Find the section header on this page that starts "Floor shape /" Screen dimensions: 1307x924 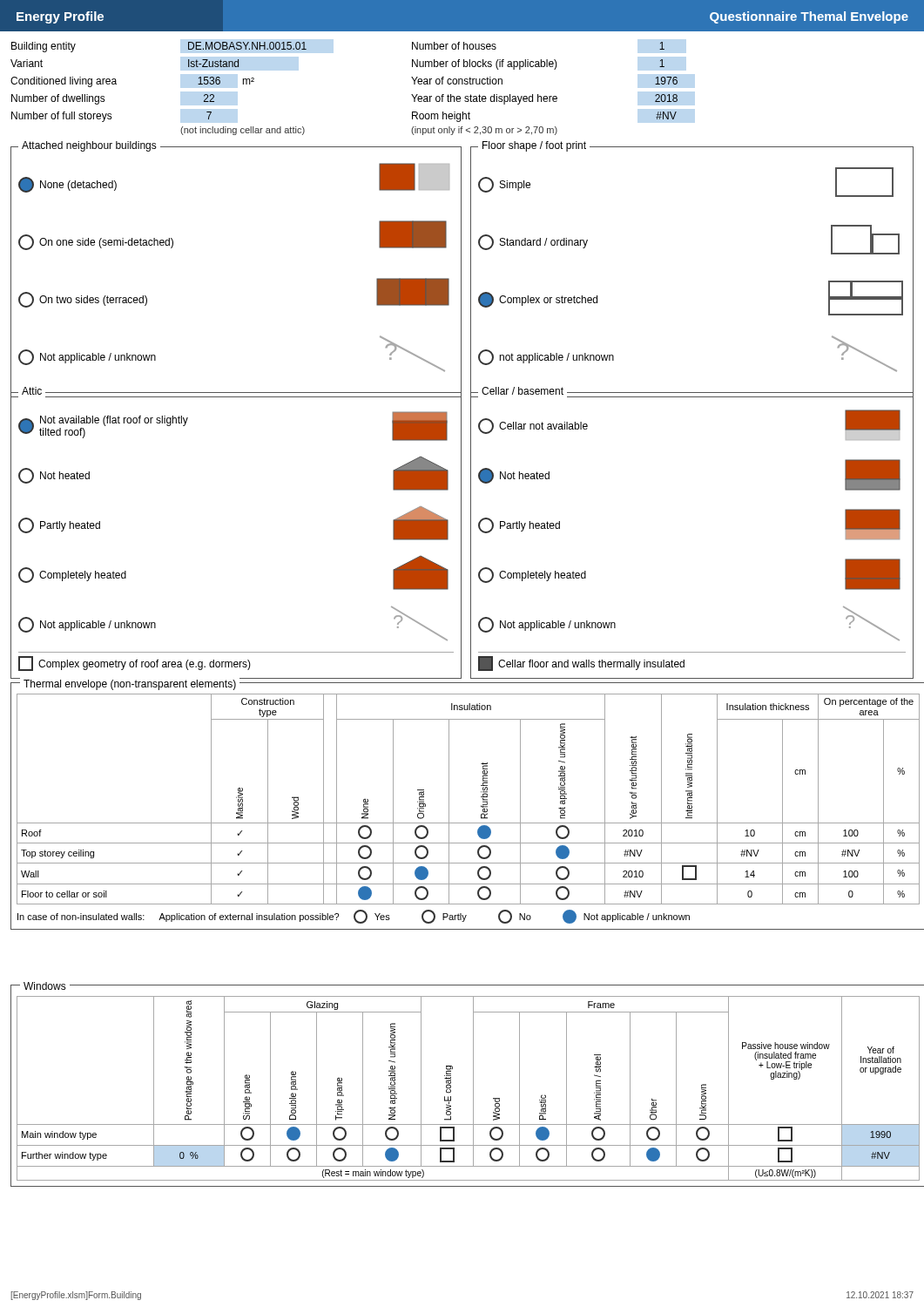[534, 146]
